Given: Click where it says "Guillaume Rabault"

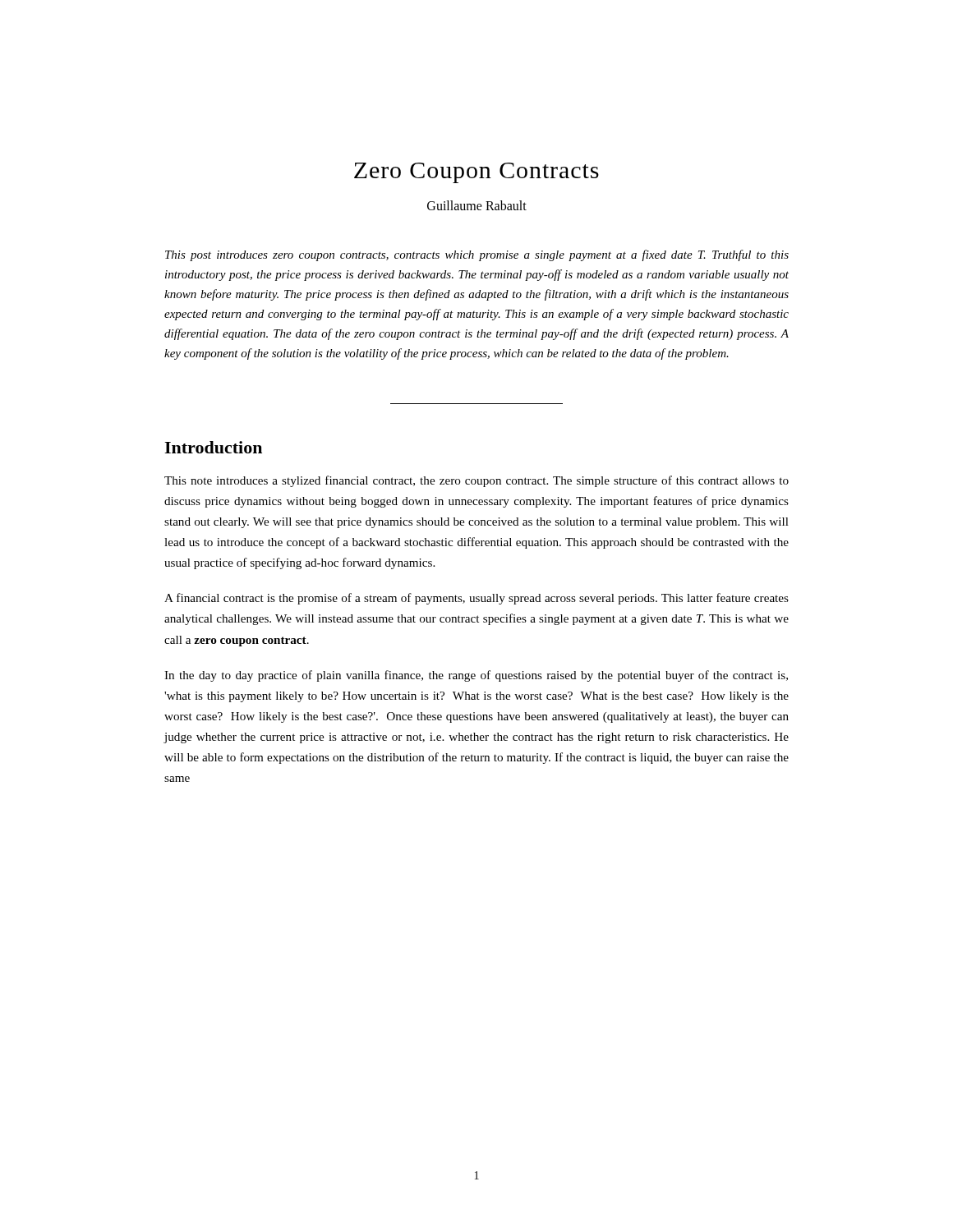Looking at the screenshot, I should click(476, 206).
